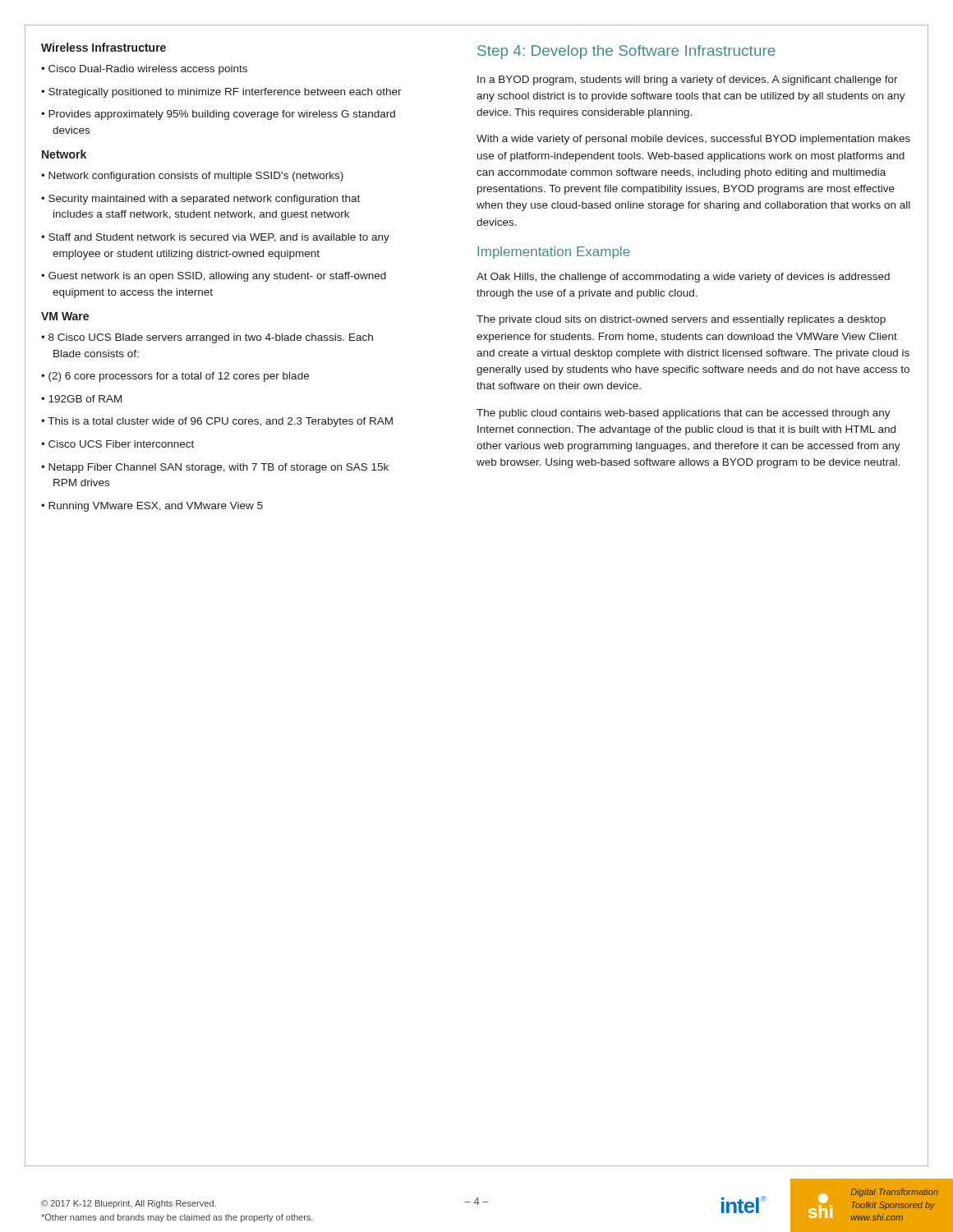The image size is (953, 1232).
Task: Locate the block of text that opens with "(2) 6 core processors for"
Action: pyautogui.click(x=179, y=376)
